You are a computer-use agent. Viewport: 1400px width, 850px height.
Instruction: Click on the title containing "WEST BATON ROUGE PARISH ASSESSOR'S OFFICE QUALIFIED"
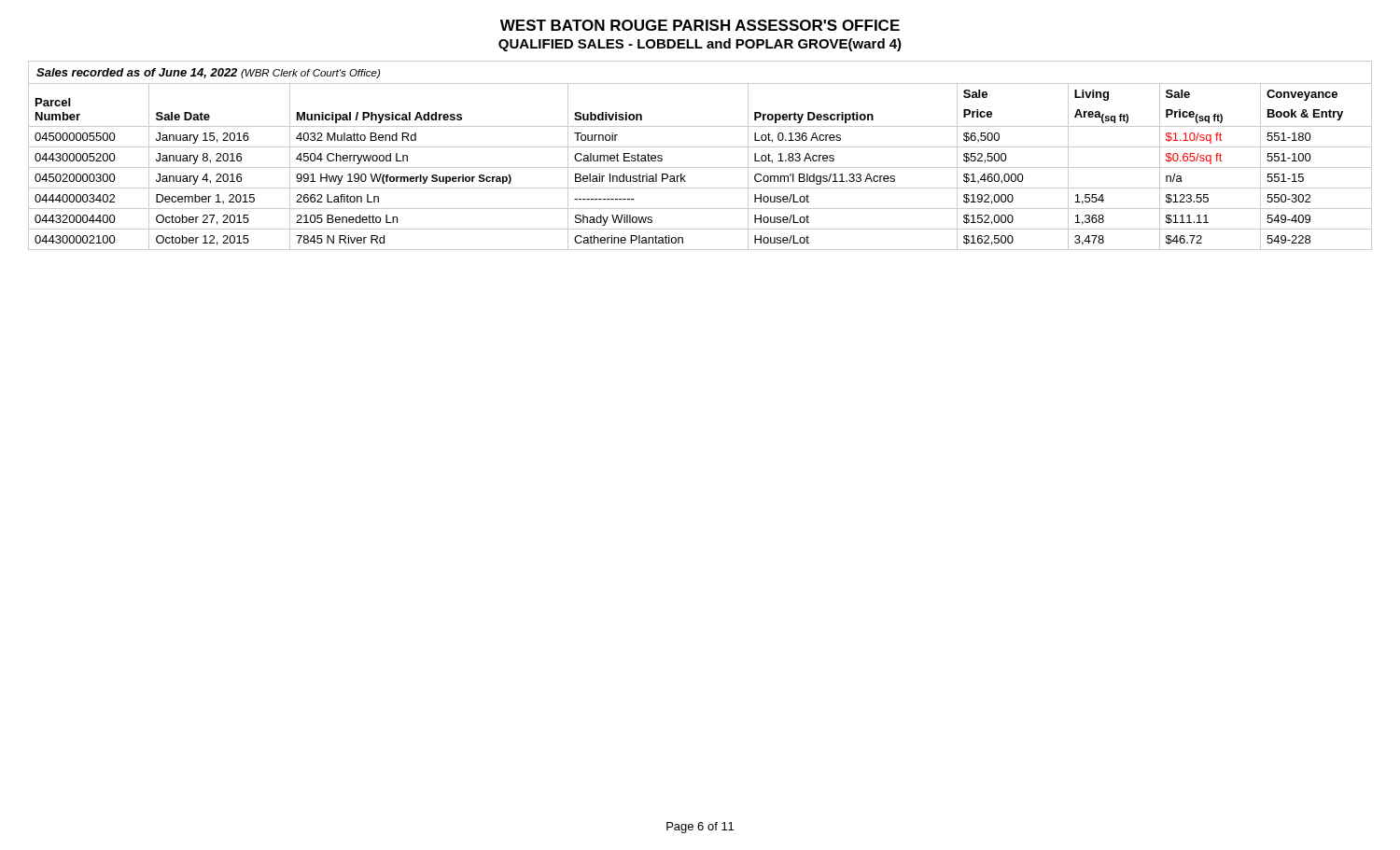pos(700,34)
